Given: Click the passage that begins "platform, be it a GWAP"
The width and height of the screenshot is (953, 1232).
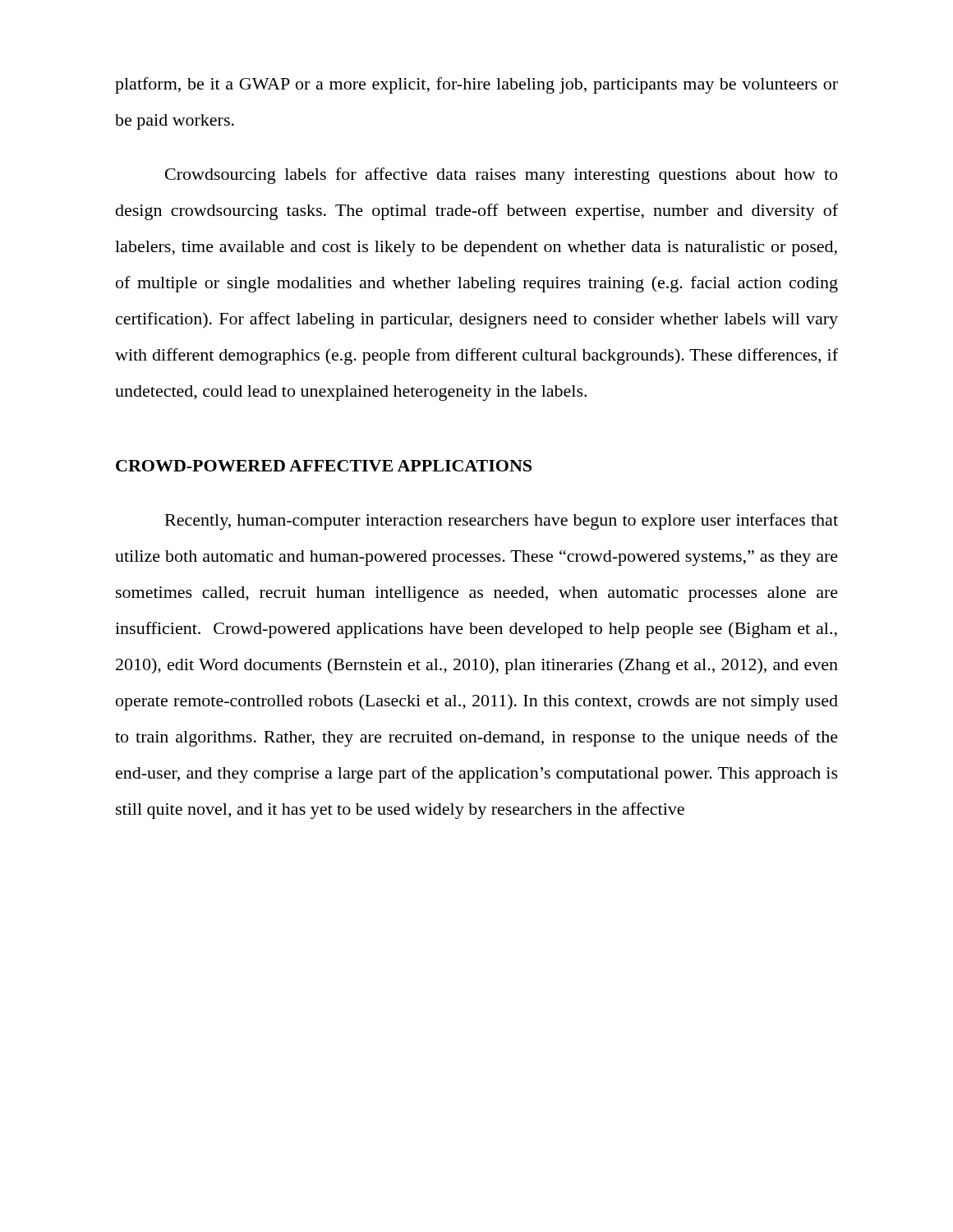Looking at the screenshot, I should [x=476, y=85].
